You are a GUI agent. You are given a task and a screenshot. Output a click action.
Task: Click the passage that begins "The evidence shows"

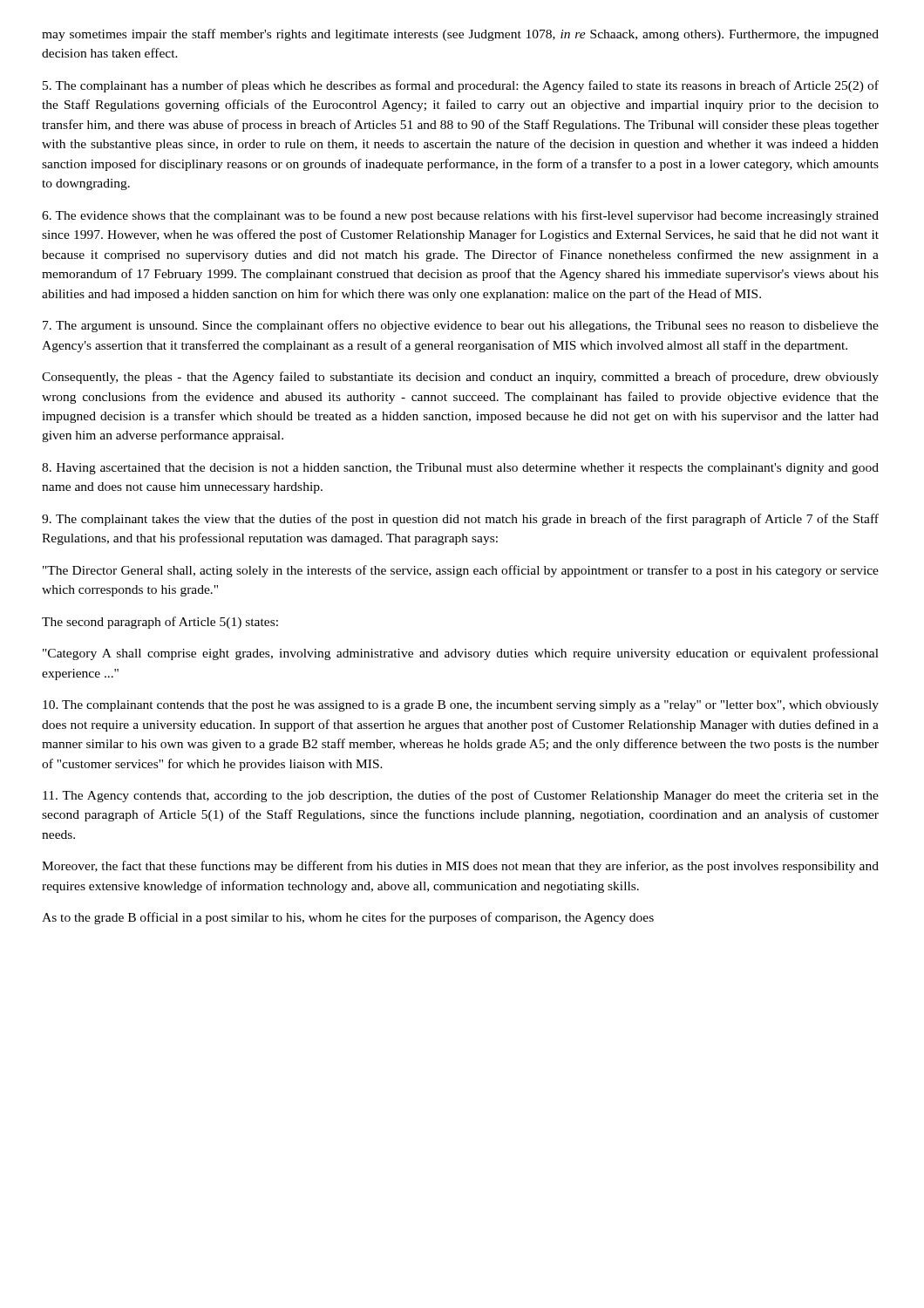(x=460, y=254)
